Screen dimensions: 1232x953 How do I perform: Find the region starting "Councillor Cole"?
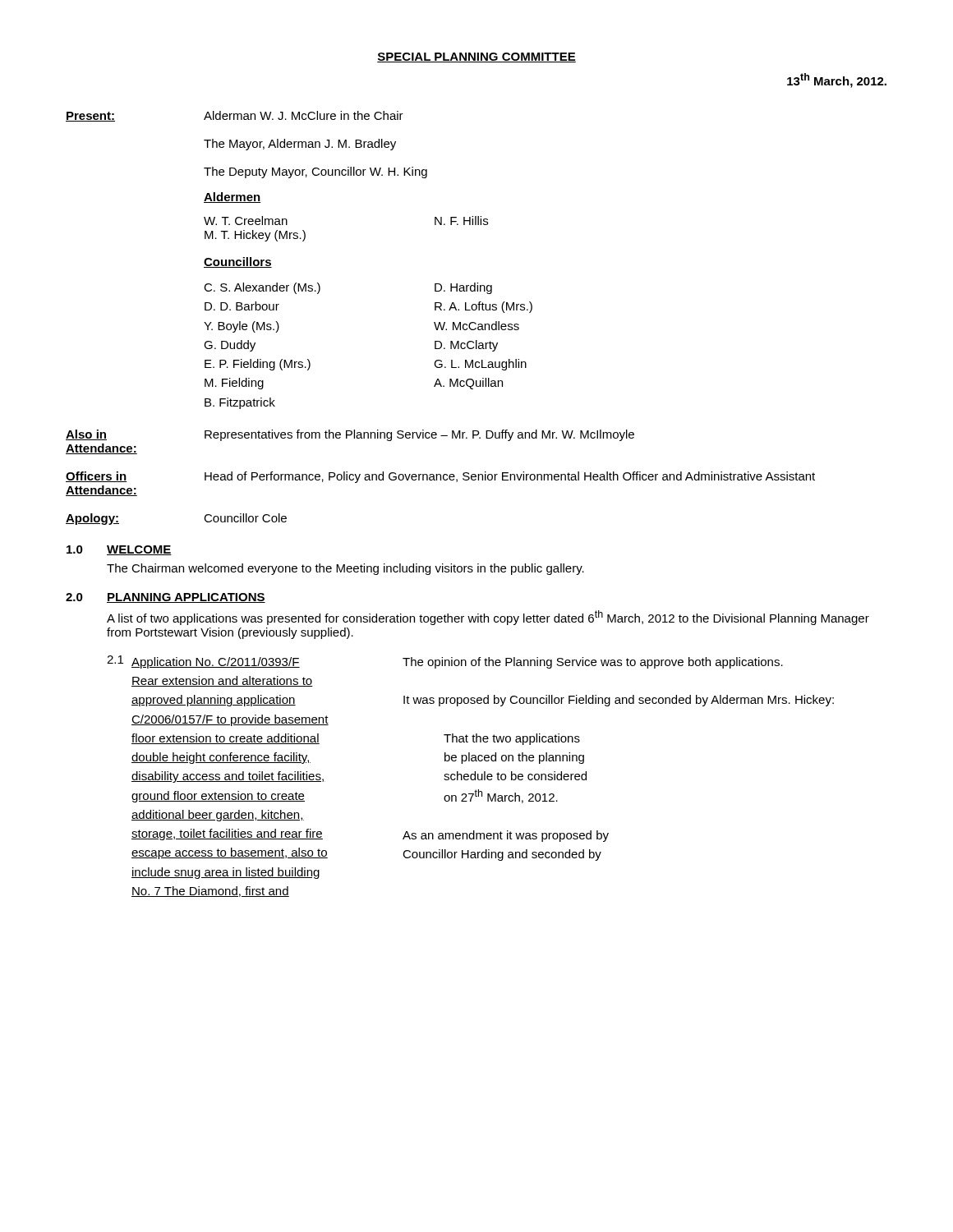[x=246, y=518]
